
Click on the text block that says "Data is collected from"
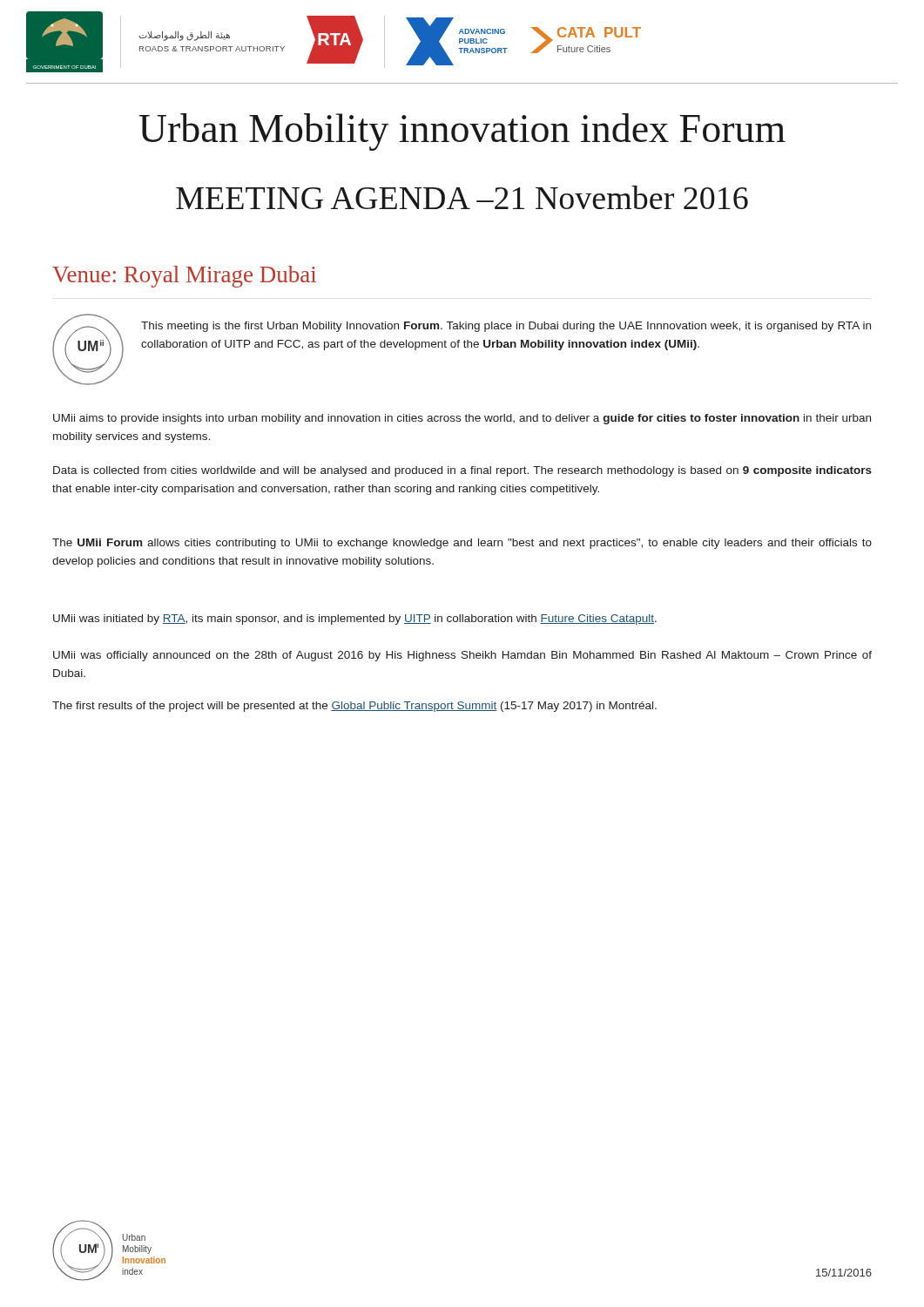462,479
